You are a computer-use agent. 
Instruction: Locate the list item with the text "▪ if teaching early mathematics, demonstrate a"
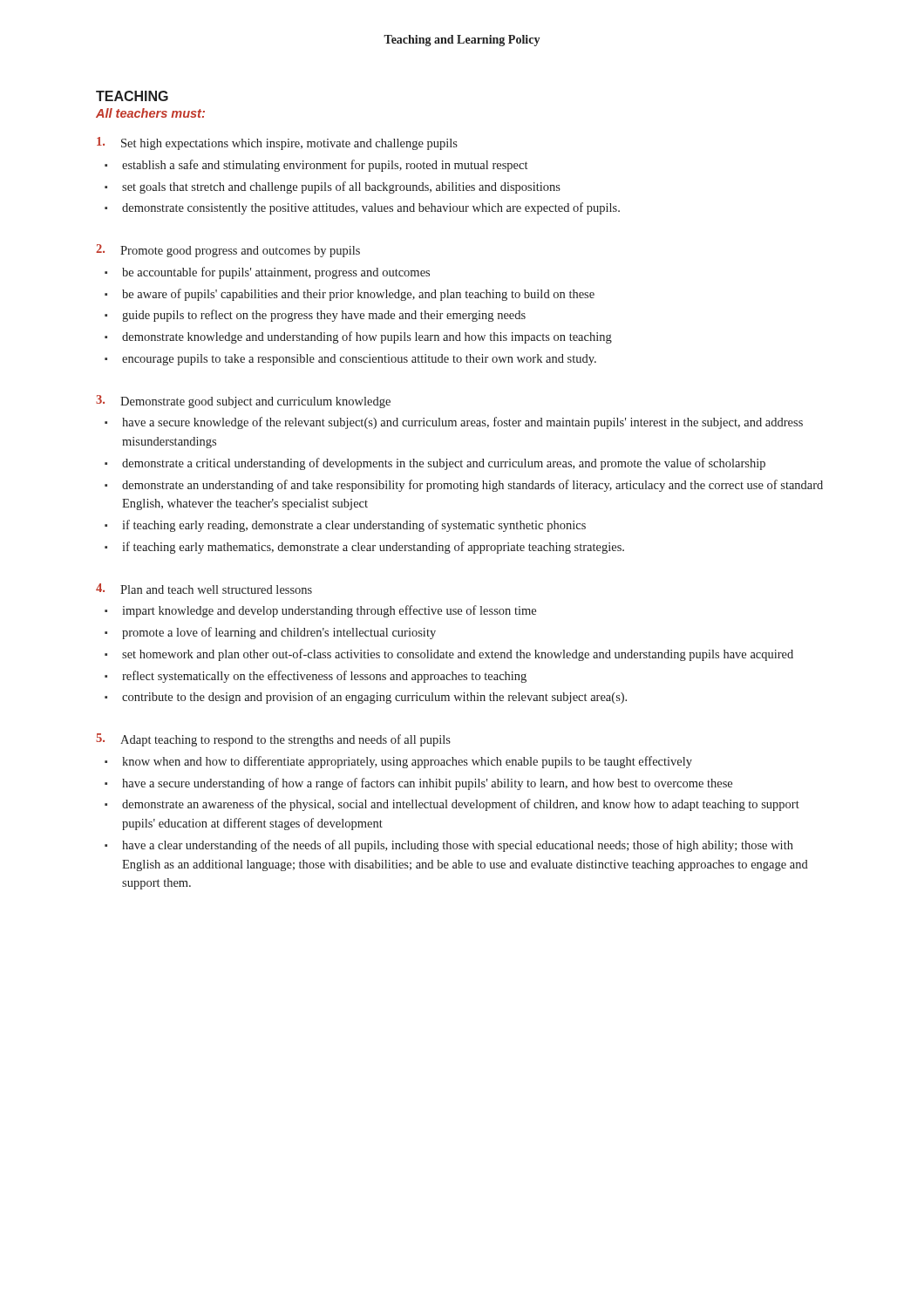click(365, 547)
